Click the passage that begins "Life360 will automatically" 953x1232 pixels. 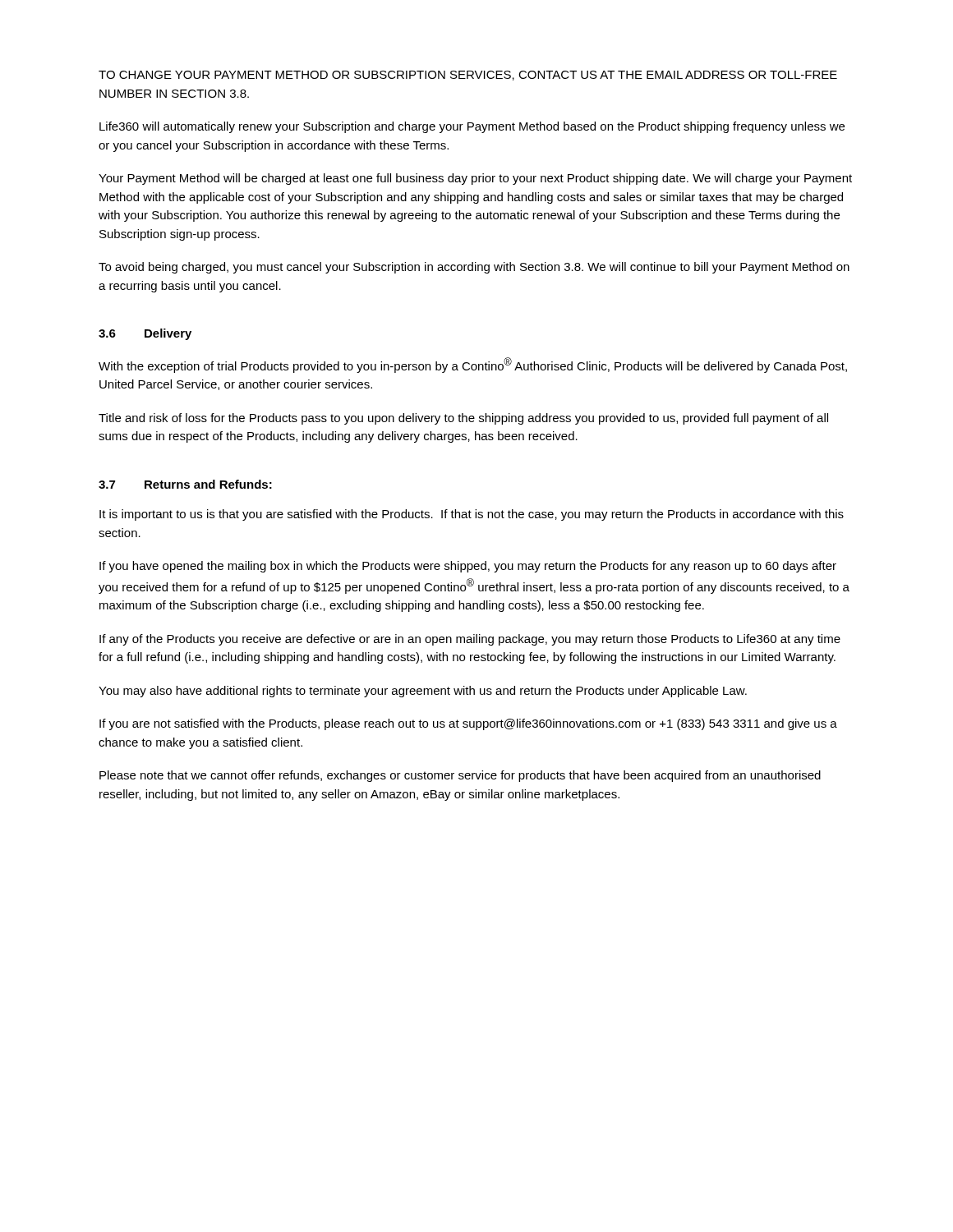[x=472, y=135]
